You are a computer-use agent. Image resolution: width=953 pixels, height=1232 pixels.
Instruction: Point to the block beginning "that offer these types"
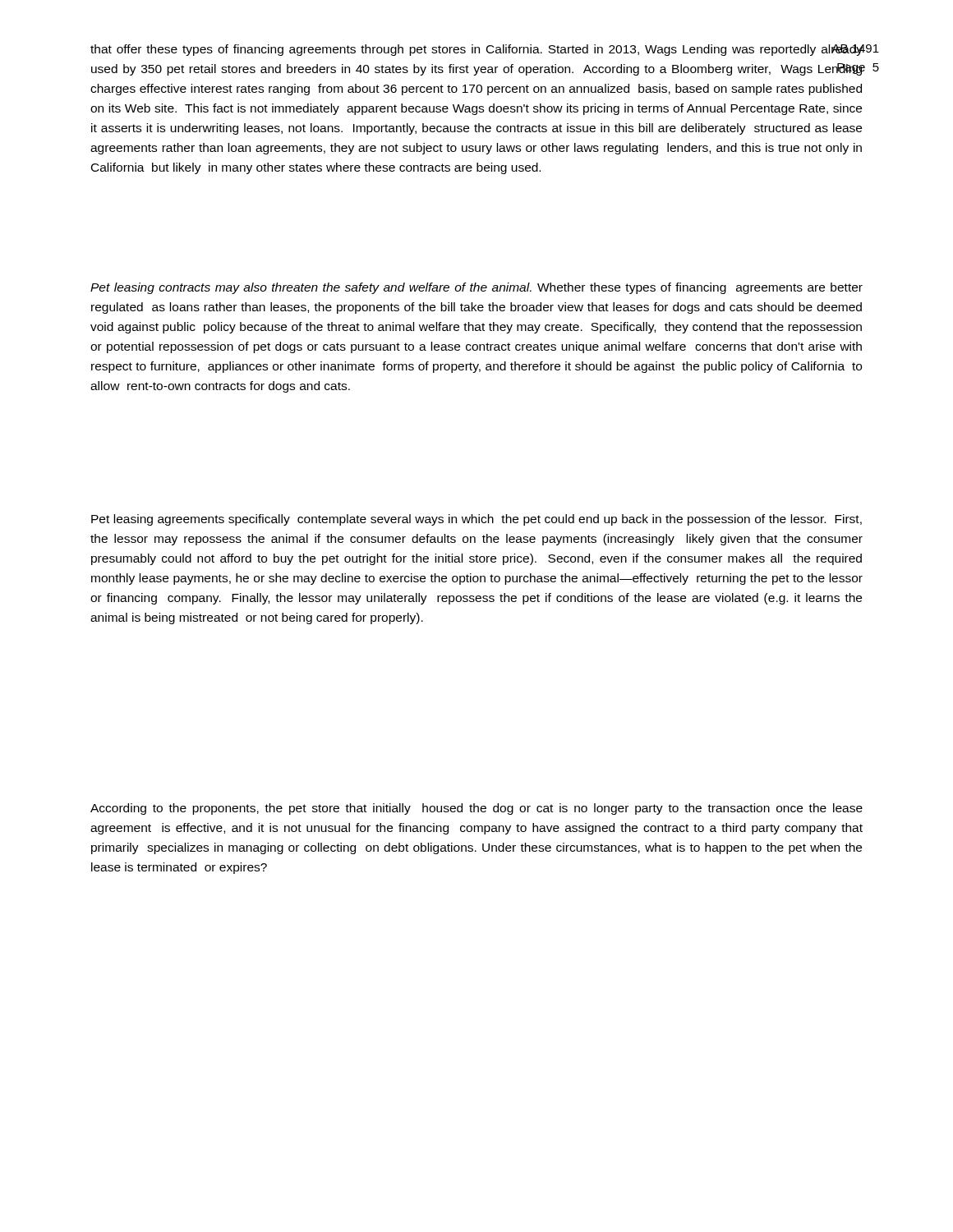coord(476,108)
